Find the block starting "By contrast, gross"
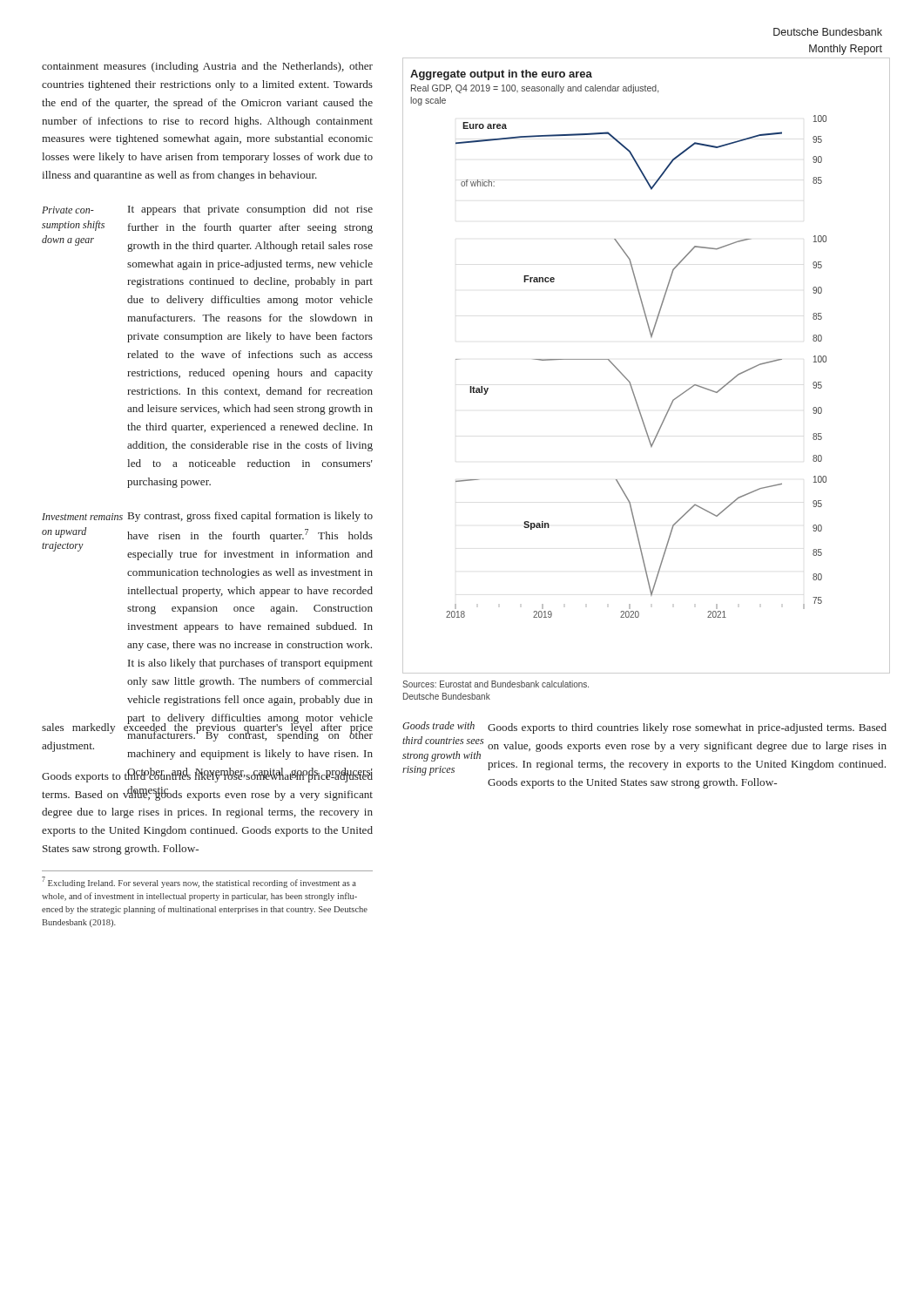 250,653
